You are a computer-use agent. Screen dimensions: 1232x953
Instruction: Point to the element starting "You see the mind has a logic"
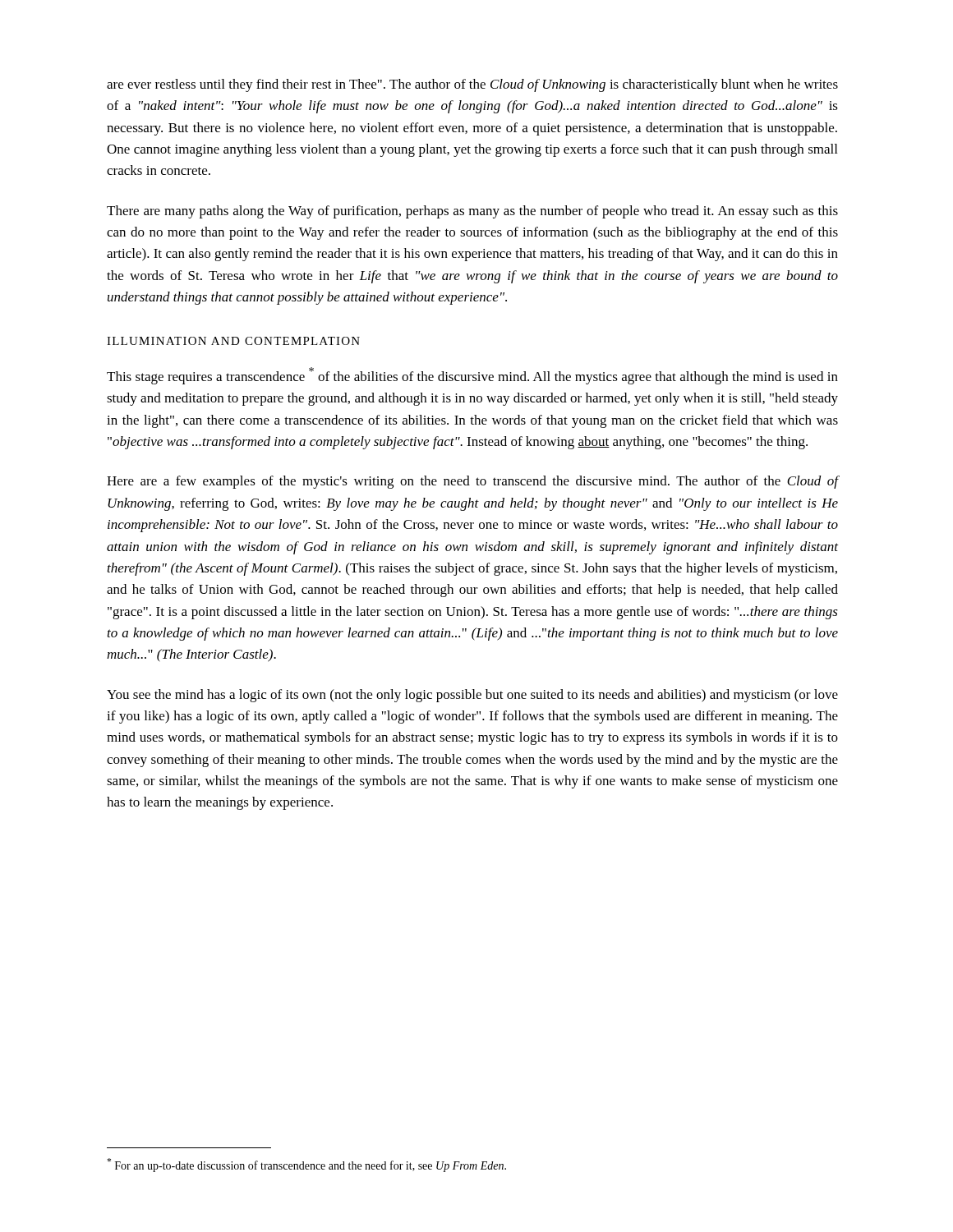pos(472,748)
